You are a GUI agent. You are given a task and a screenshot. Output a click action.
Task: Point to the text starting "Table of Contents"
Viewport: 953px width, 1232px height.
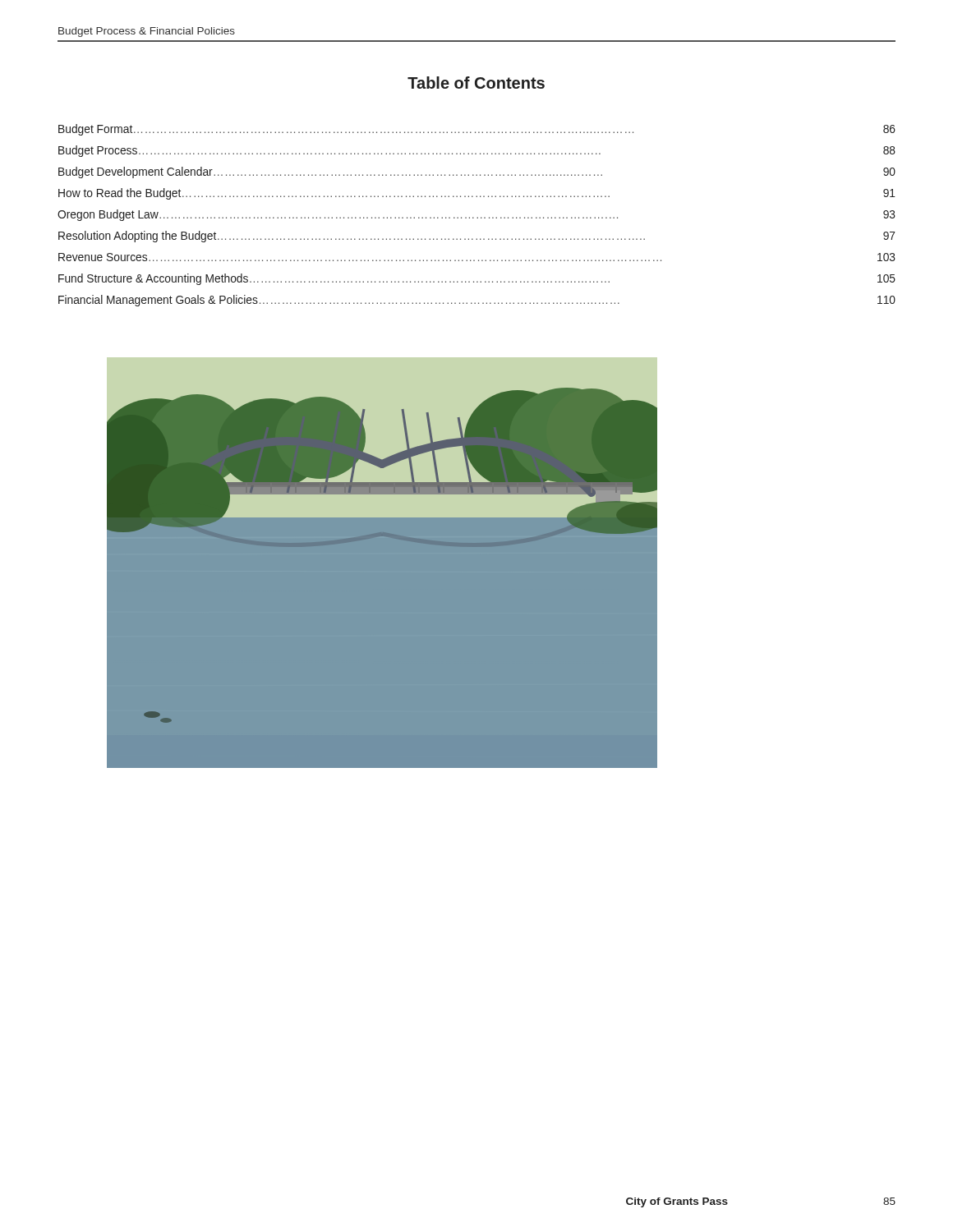click(x=476, y=83)
